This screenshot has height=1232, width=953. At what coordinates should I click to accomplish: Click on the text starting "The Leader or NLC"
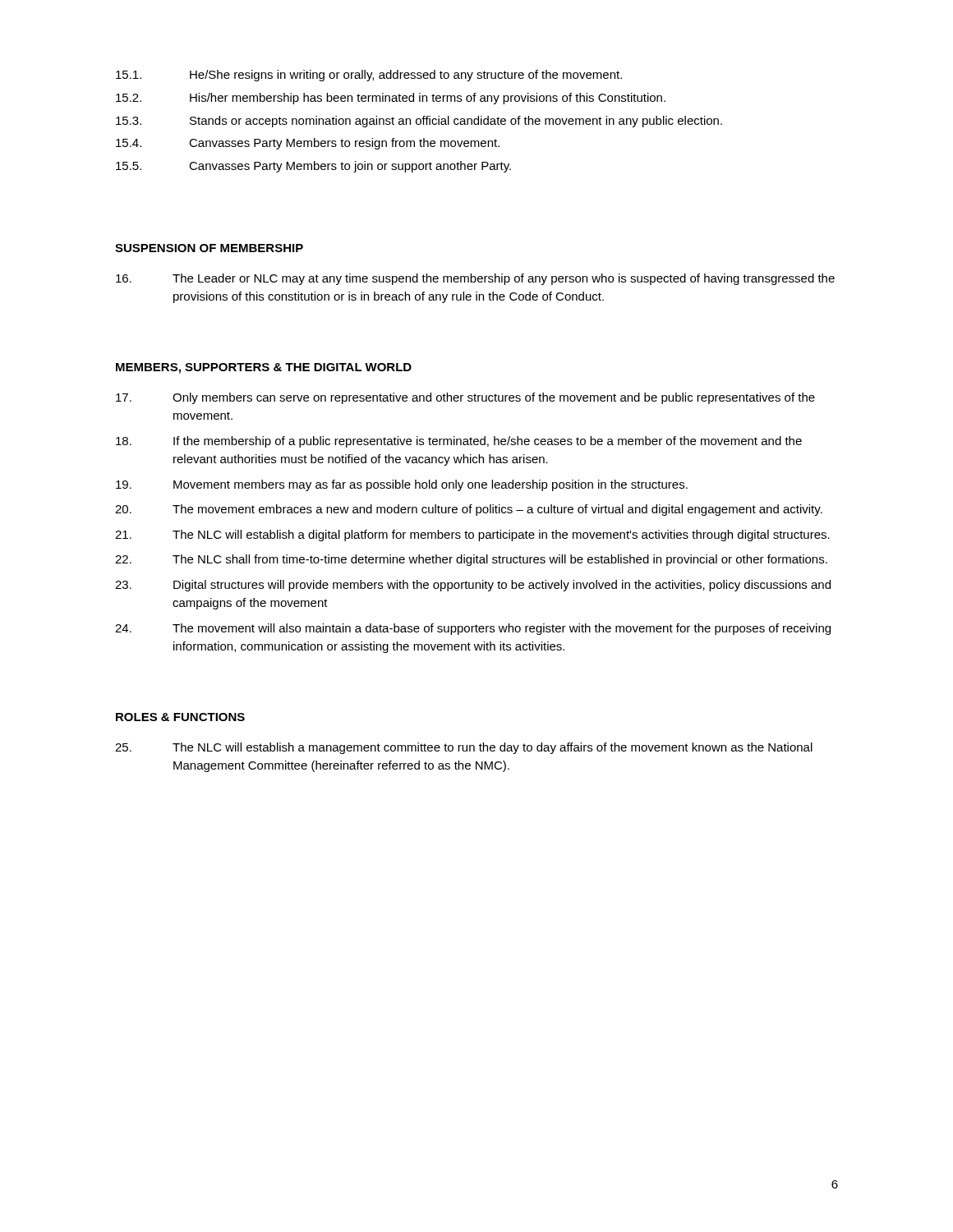pyautogui.click(x=476, y=288)
